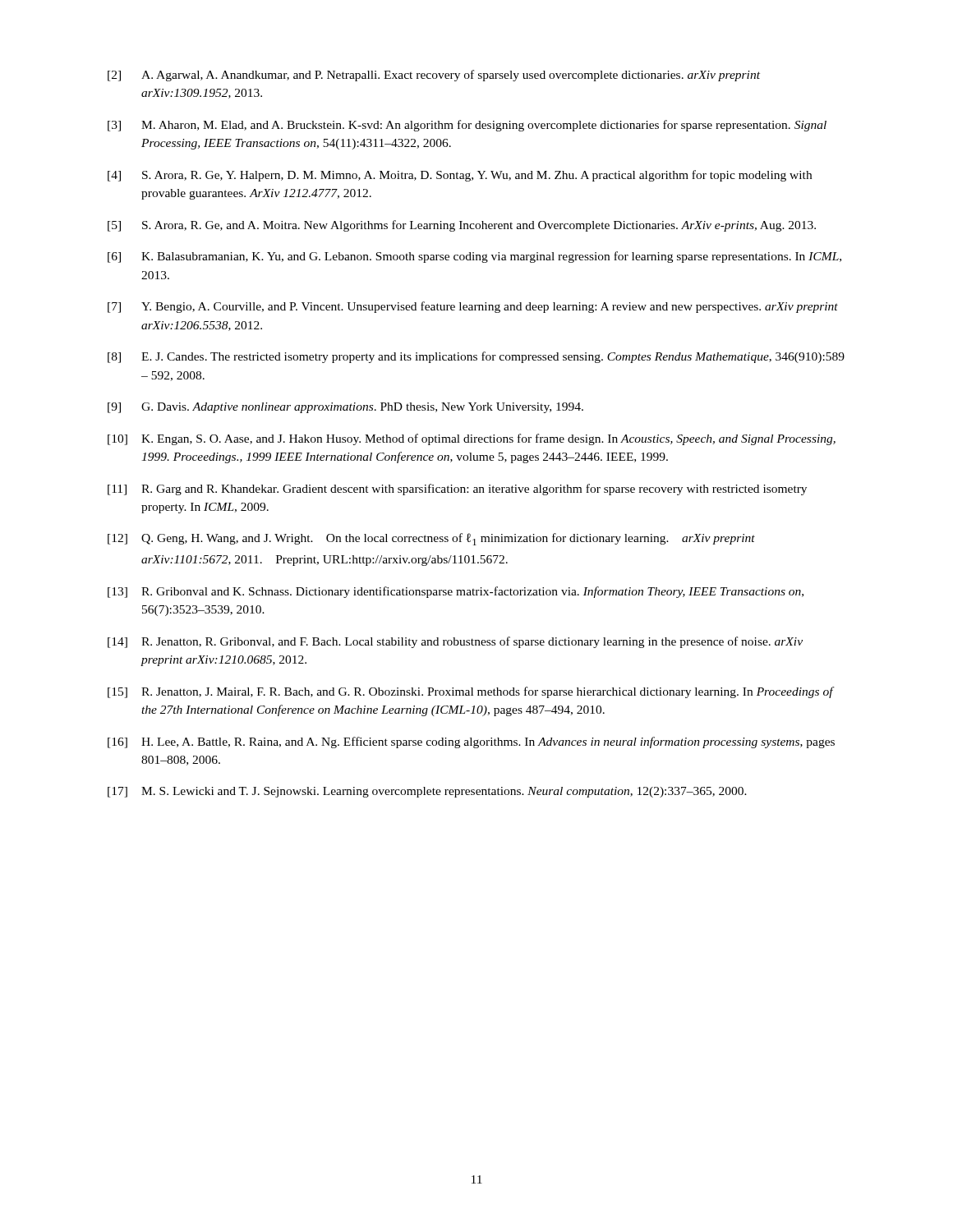Find the text starting "[5] S. Arora, R. Ge, and"
This screenshot has height=1232, width=953.
(x=476, y=225)
